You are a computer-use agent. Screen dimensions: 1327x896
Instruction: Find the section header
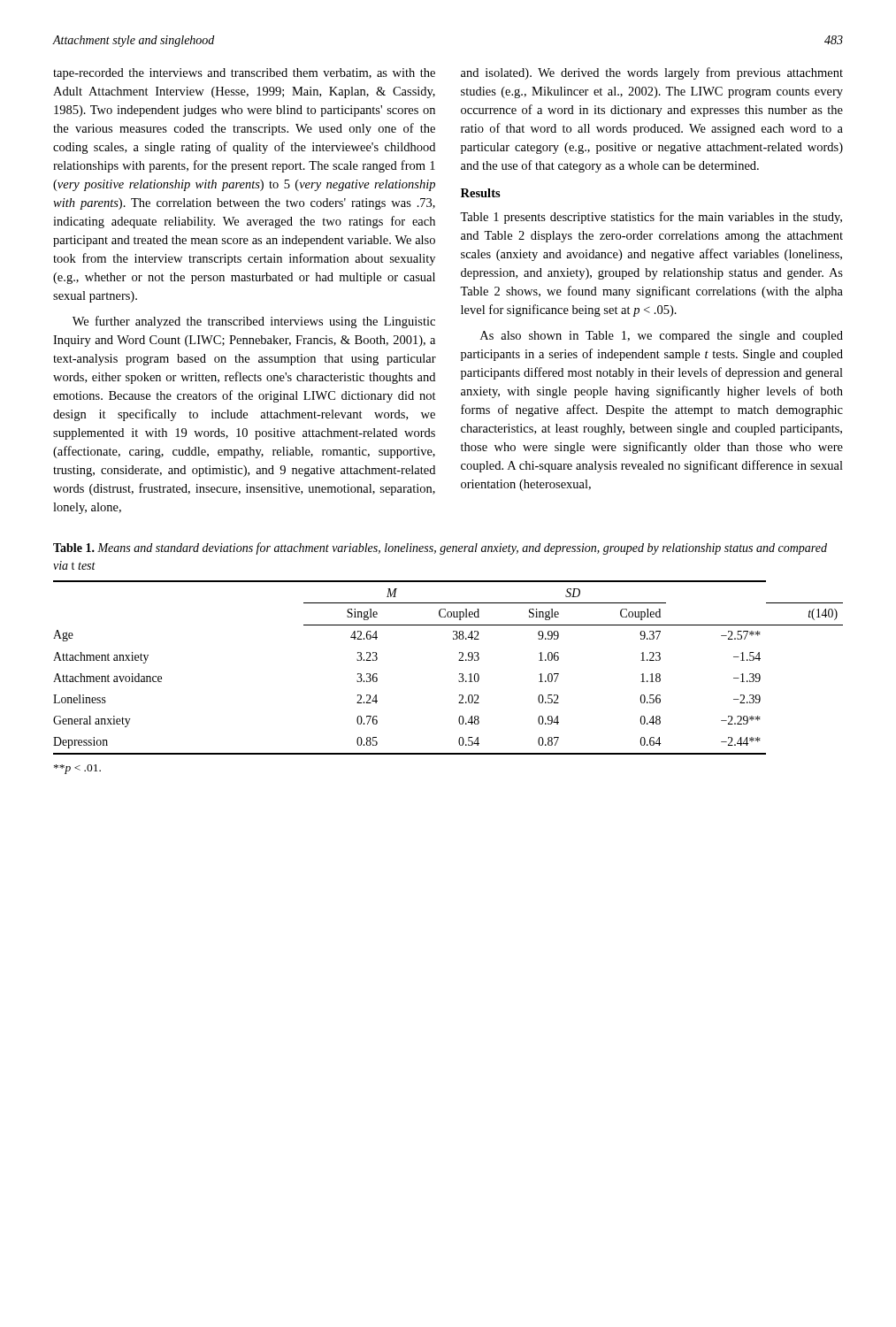(480, 193)
